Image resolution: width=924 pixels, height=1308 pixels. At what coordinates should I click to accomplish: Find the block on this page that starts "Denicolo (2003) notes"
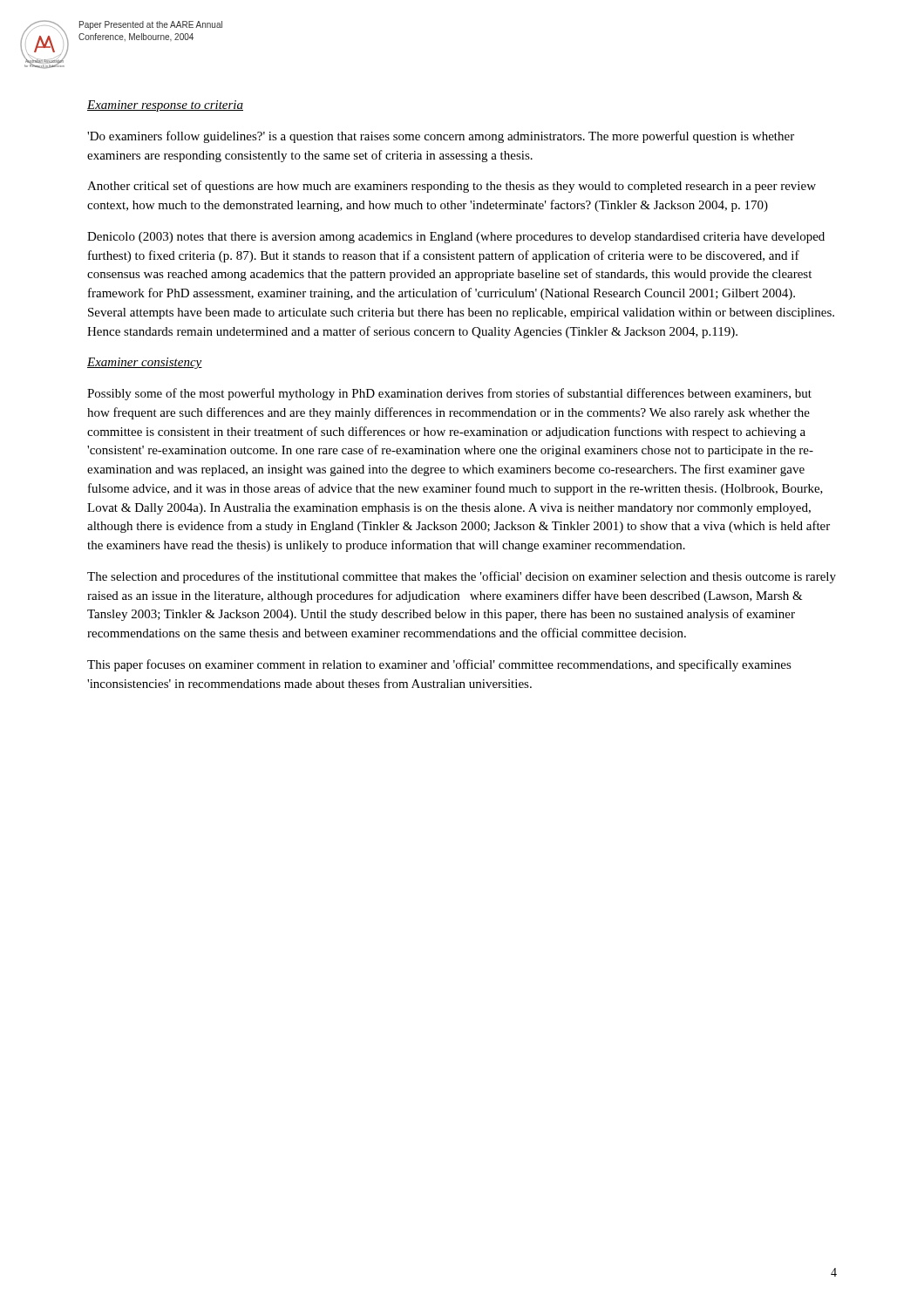tap(461, 284)
